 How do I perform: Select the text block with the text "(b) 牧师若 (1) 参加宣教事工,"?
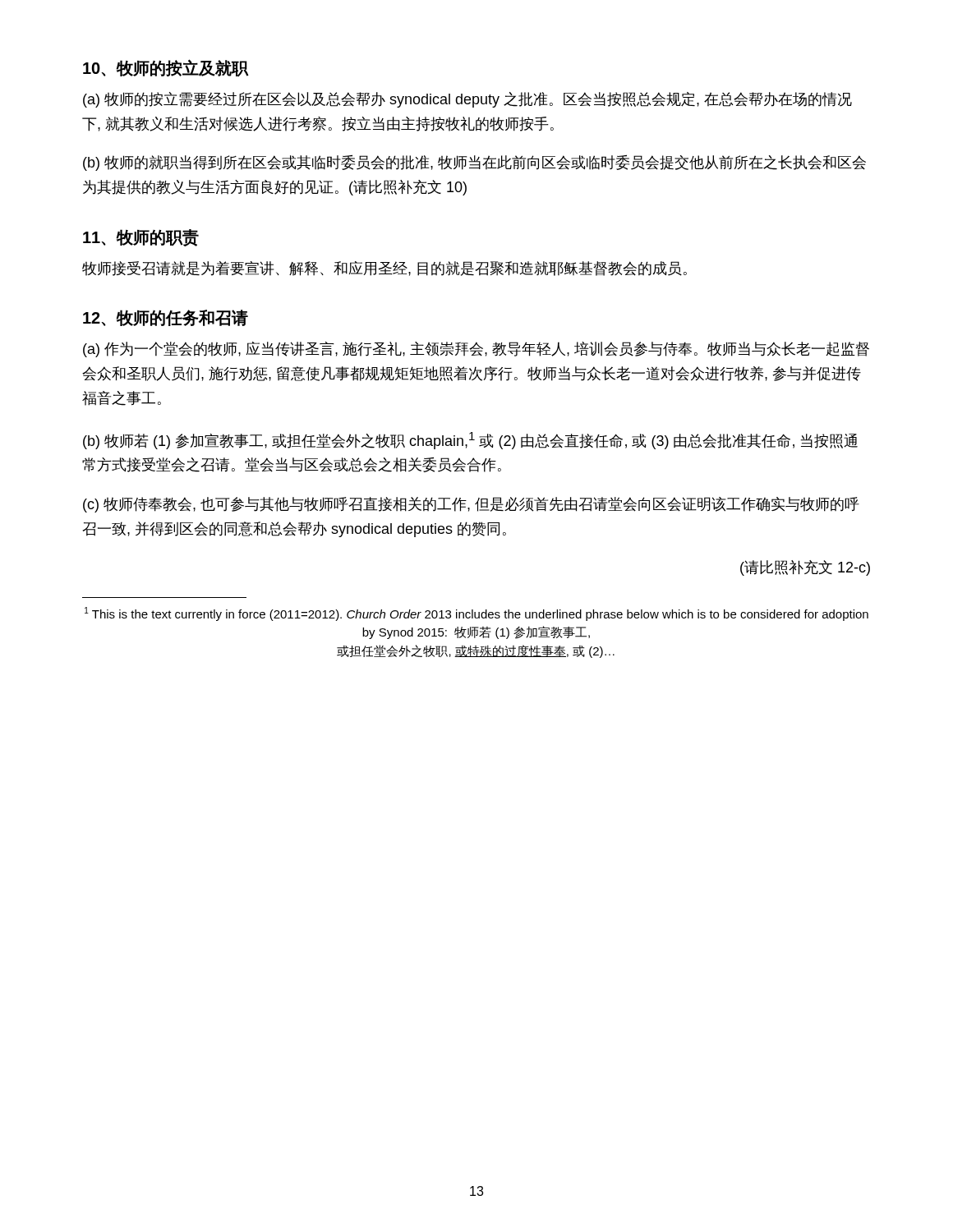(470, 451)
